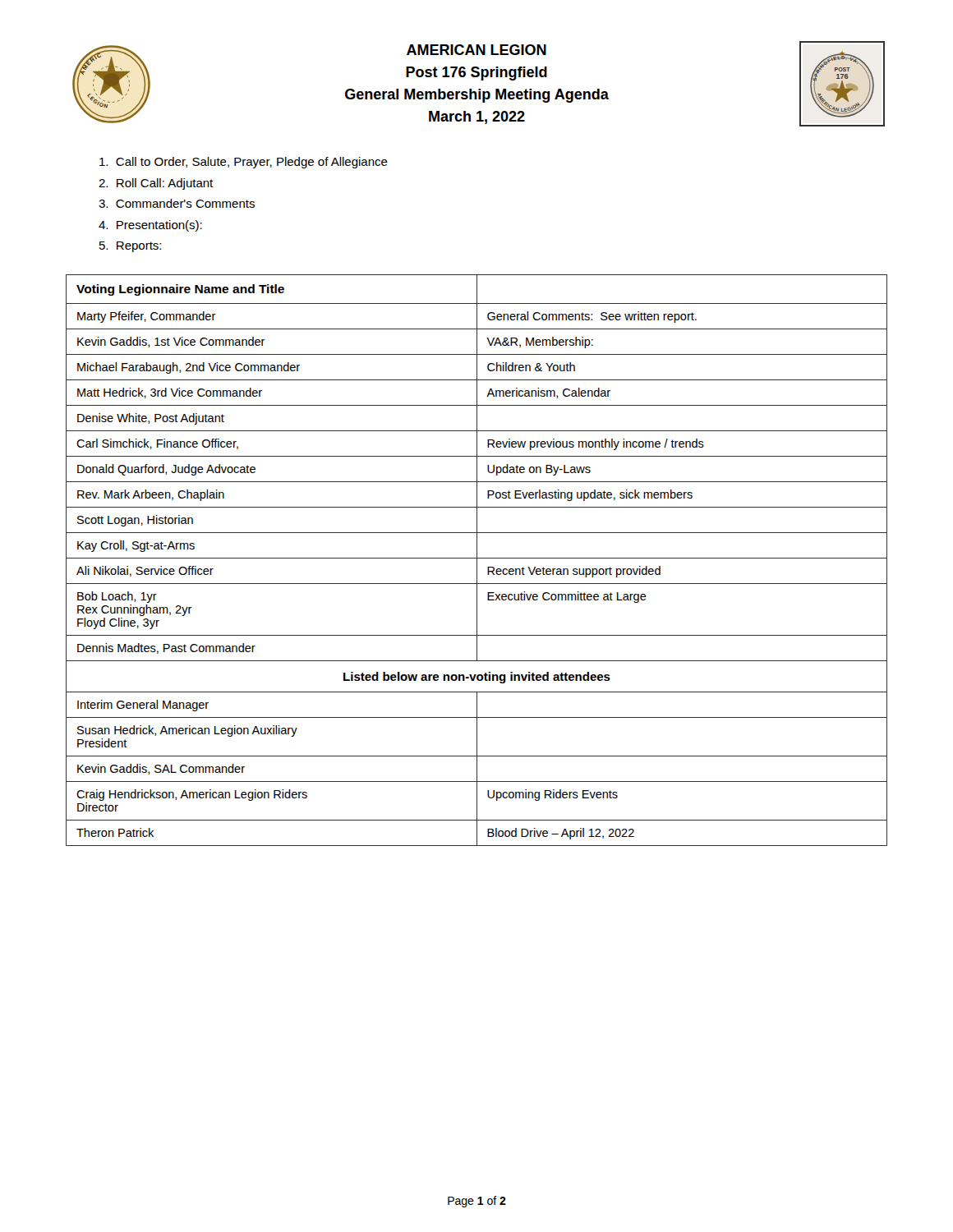Point to the element starting "5. Reports:"
The width and height of the screenshot is (953, 1232).
pyautogui.click(x=130, y=245)
